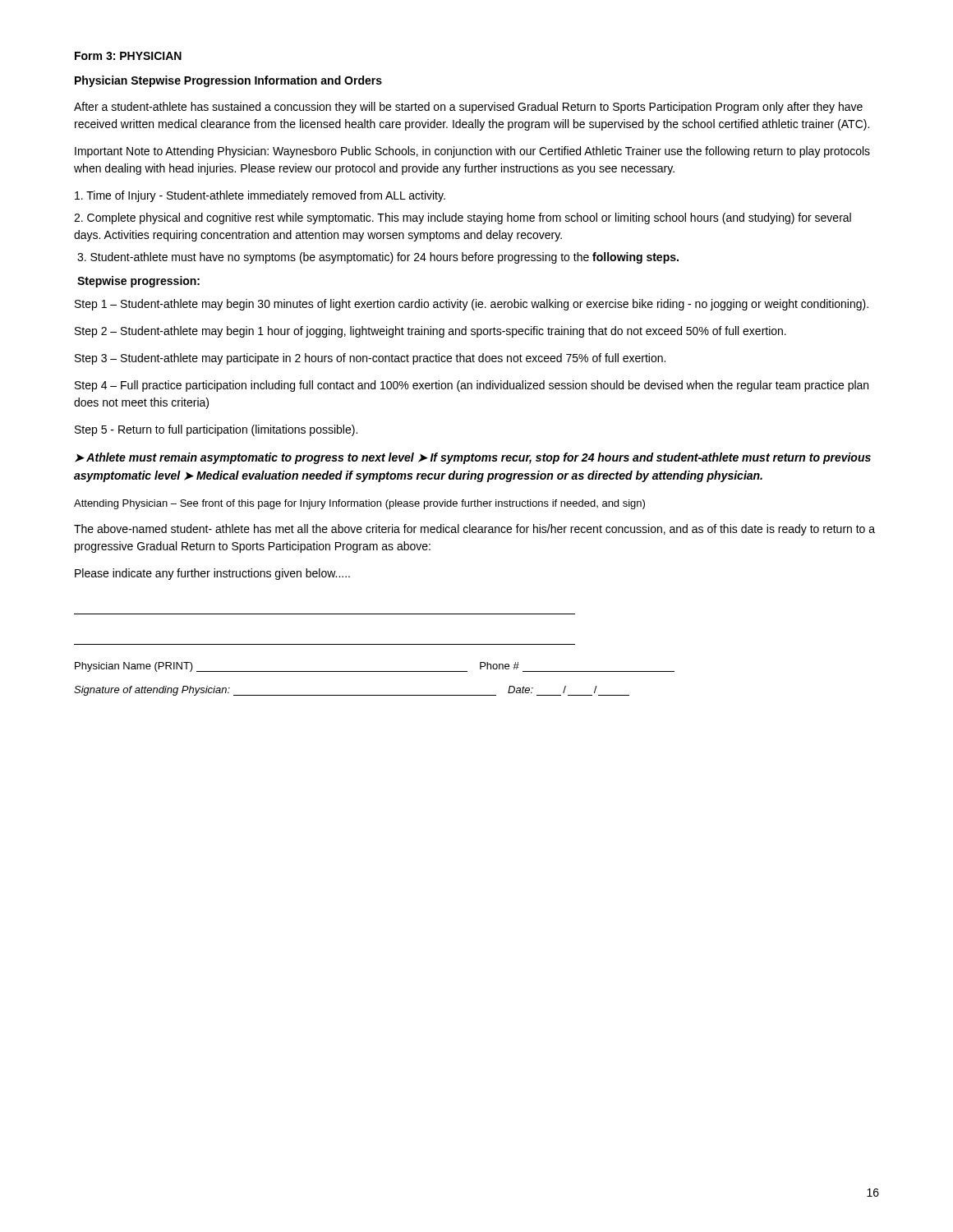Viewport: 953px width, 1232px height.
Task: Point to the element starting "Stepwise progression:"
Action: pos(137,281)
